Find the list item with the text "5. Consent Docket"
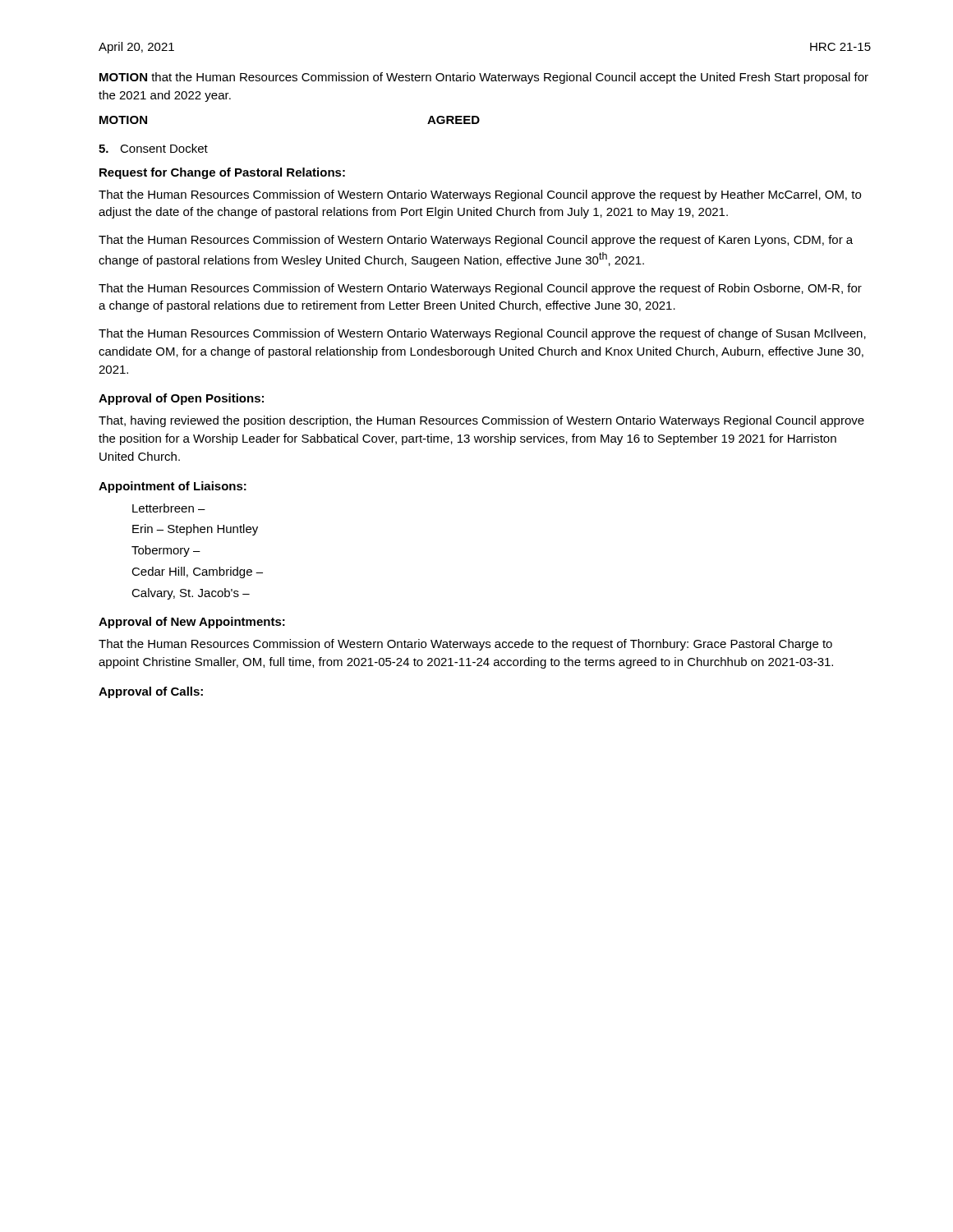 (x=153, y=148)
